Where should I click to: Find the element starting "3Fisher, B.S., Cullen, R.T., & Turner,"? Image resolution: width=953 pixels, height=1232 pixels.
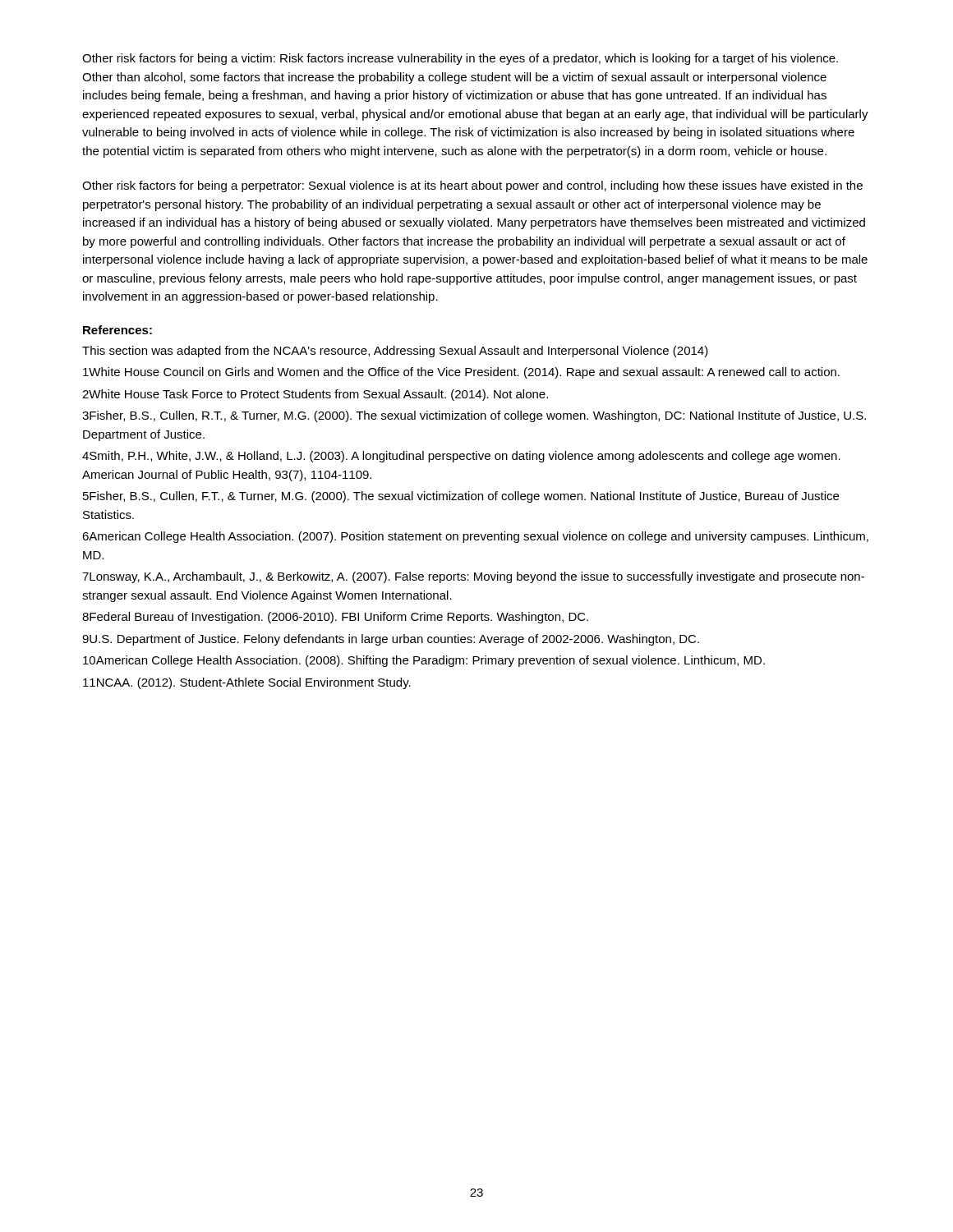point(475,424)
